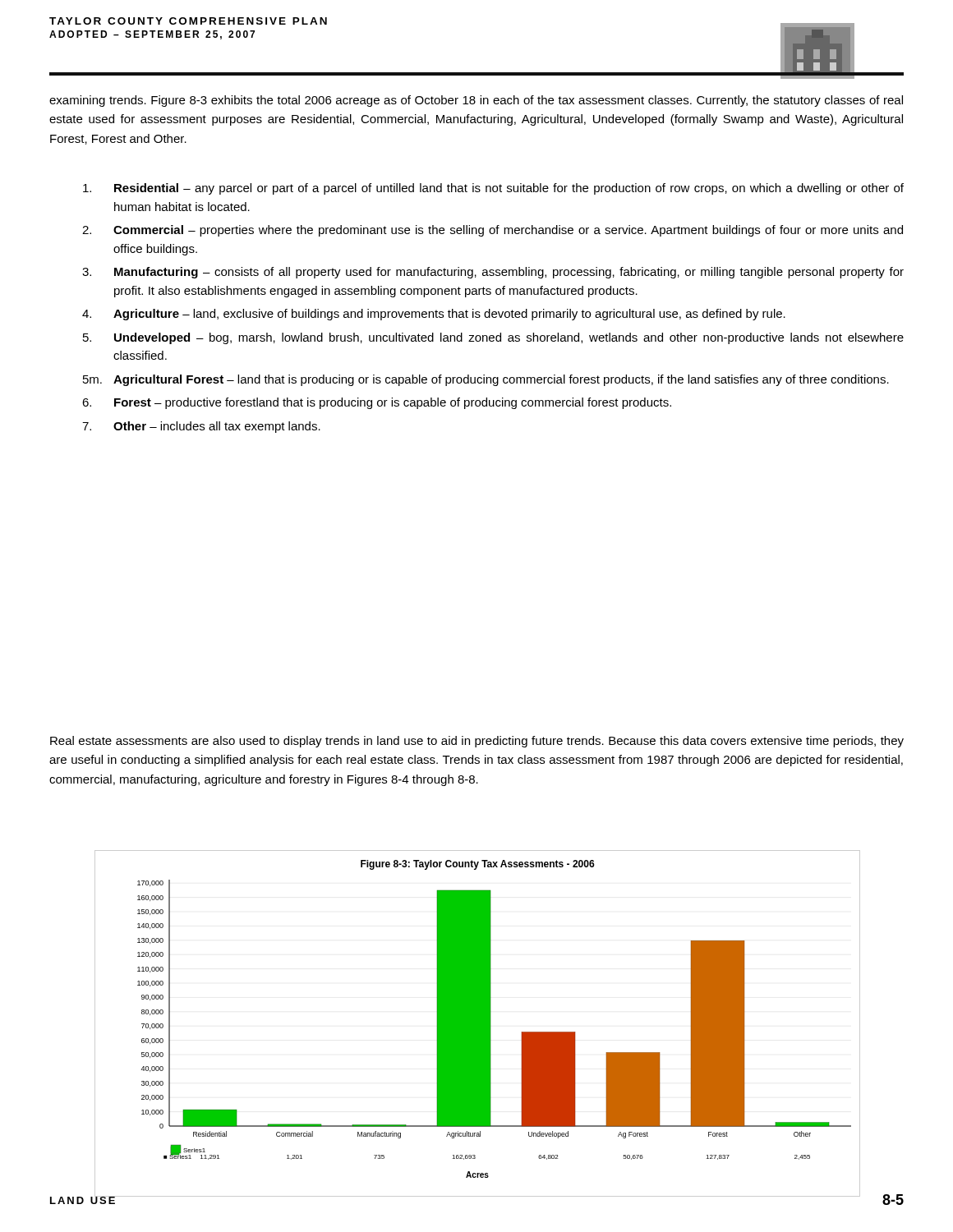Find the text starting "7. Other – includes all tax exempt lands."

click(201, 427)
